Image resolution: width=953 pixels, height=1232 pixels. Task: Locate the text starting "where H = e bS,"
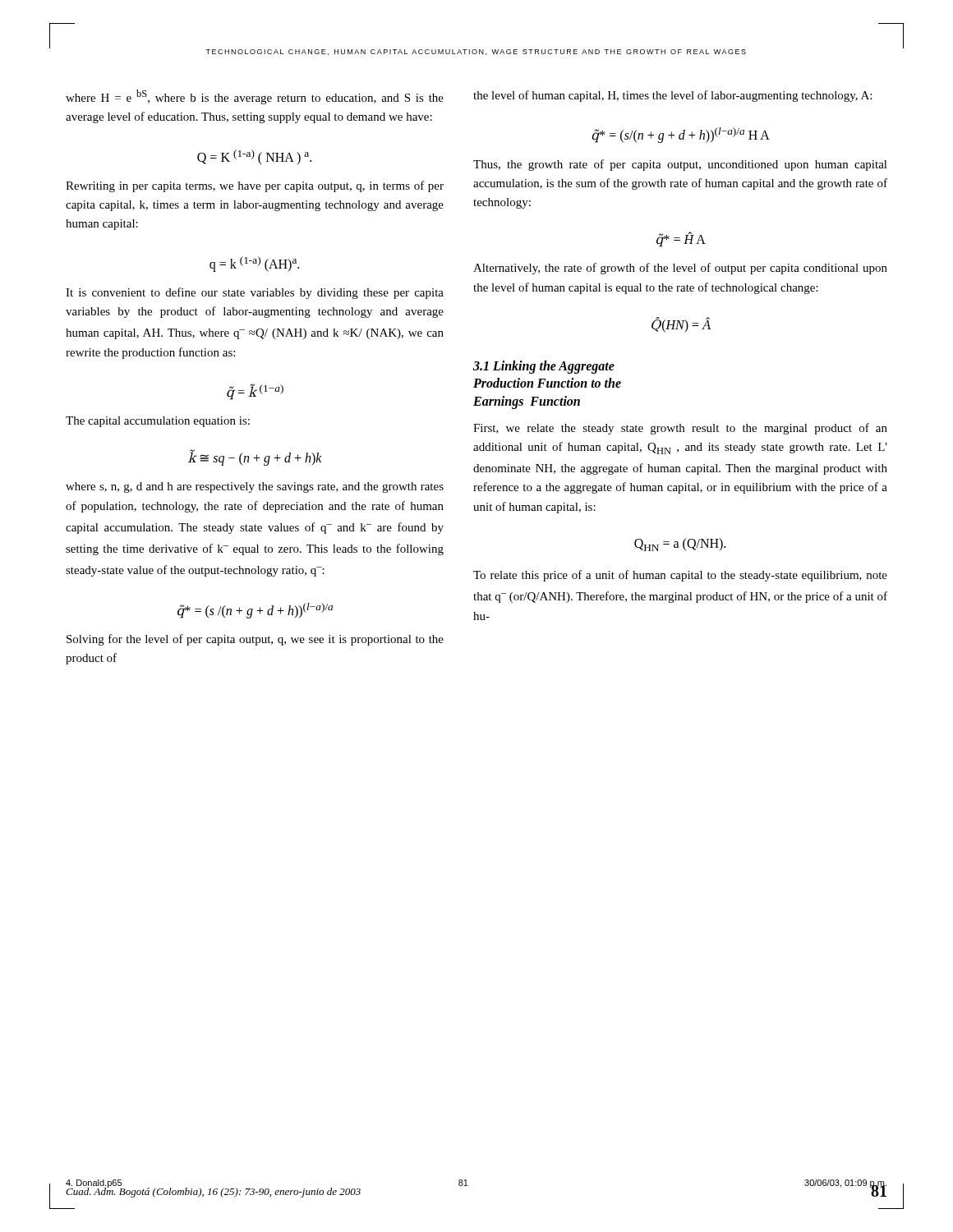click(255, 106)
